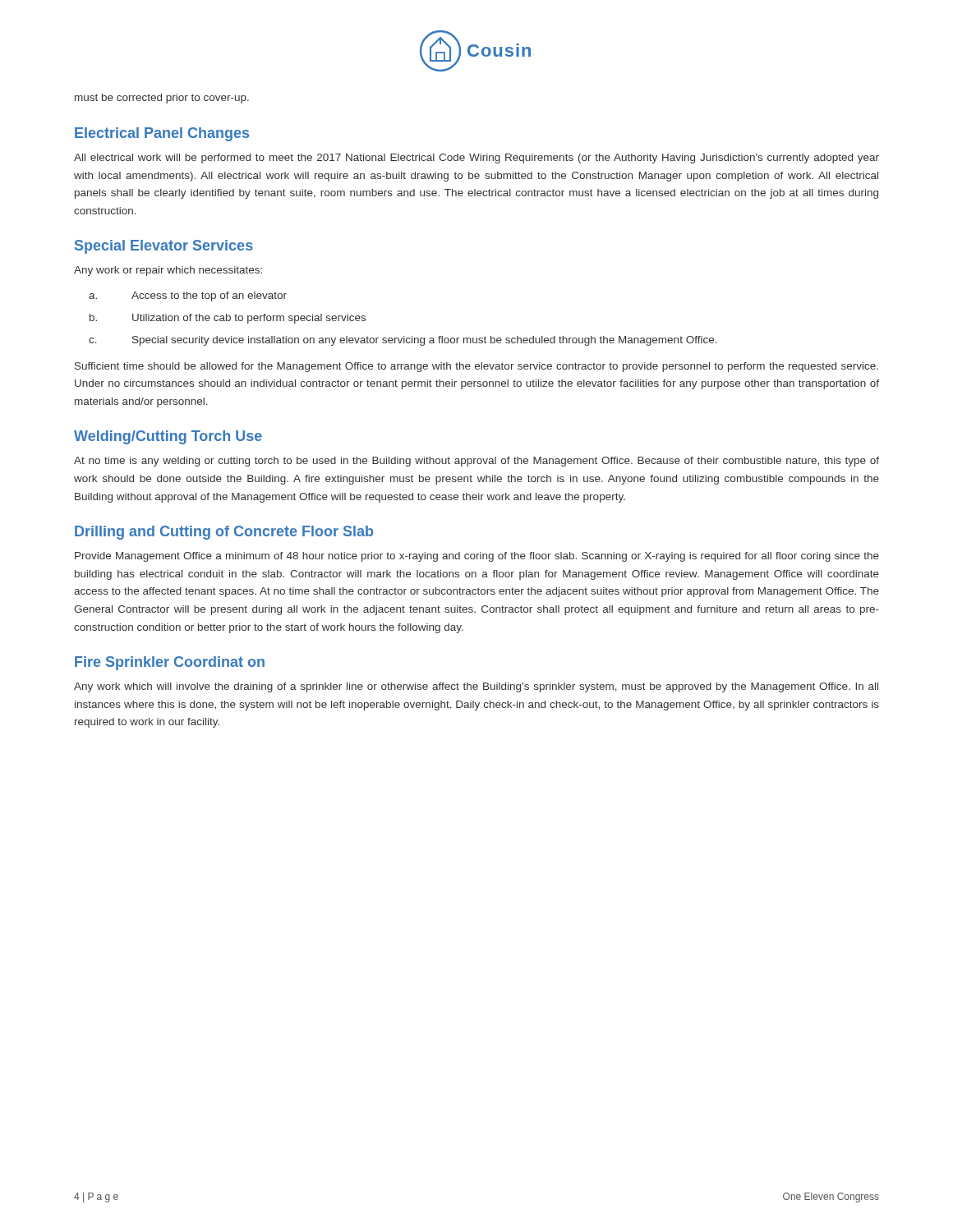Select the text block that says "Provide Management Office a"
Viewport: 953px width, 1232px height.
pos(476,591)
